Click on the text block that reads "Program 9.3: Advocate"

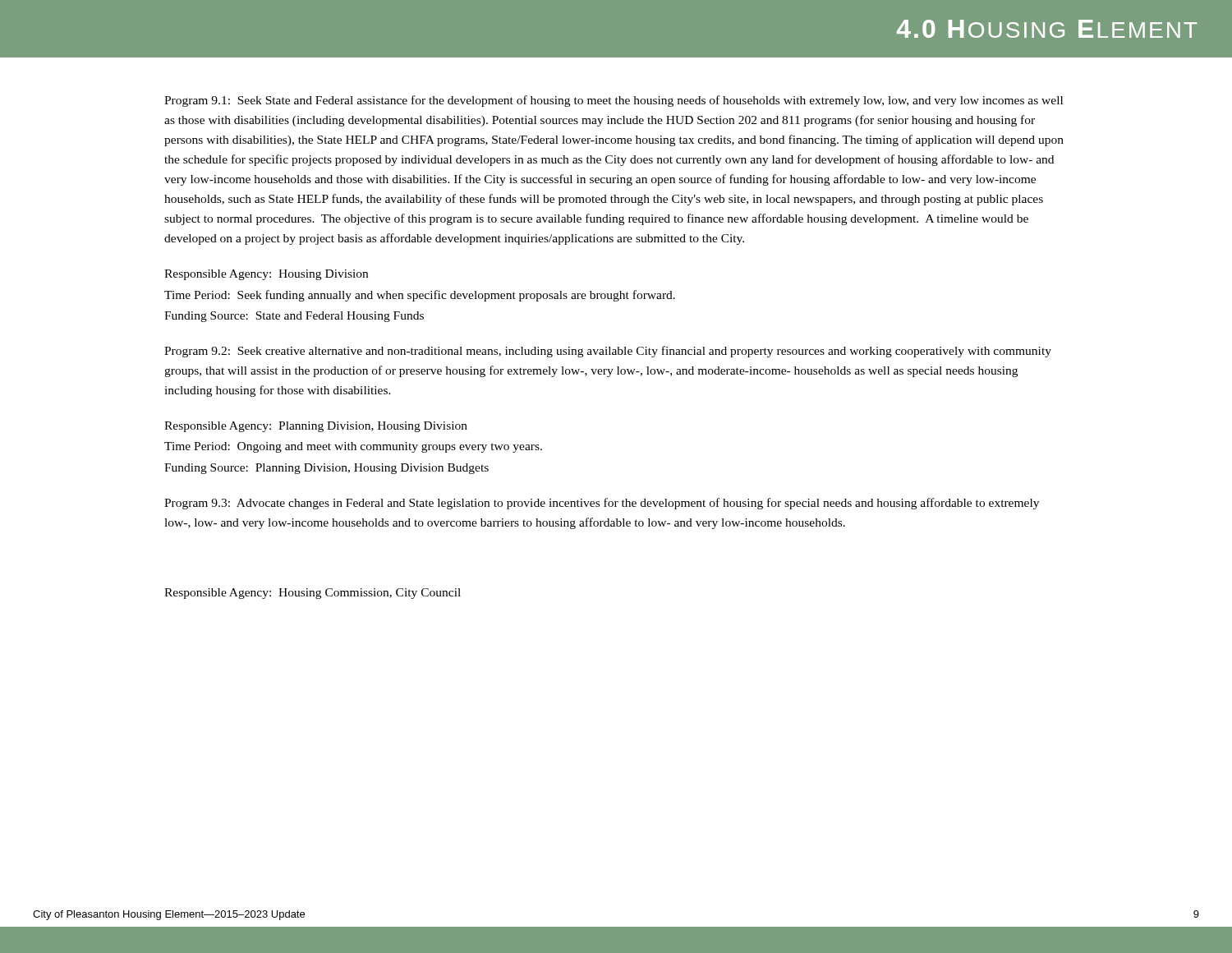(x=602, y=512)
